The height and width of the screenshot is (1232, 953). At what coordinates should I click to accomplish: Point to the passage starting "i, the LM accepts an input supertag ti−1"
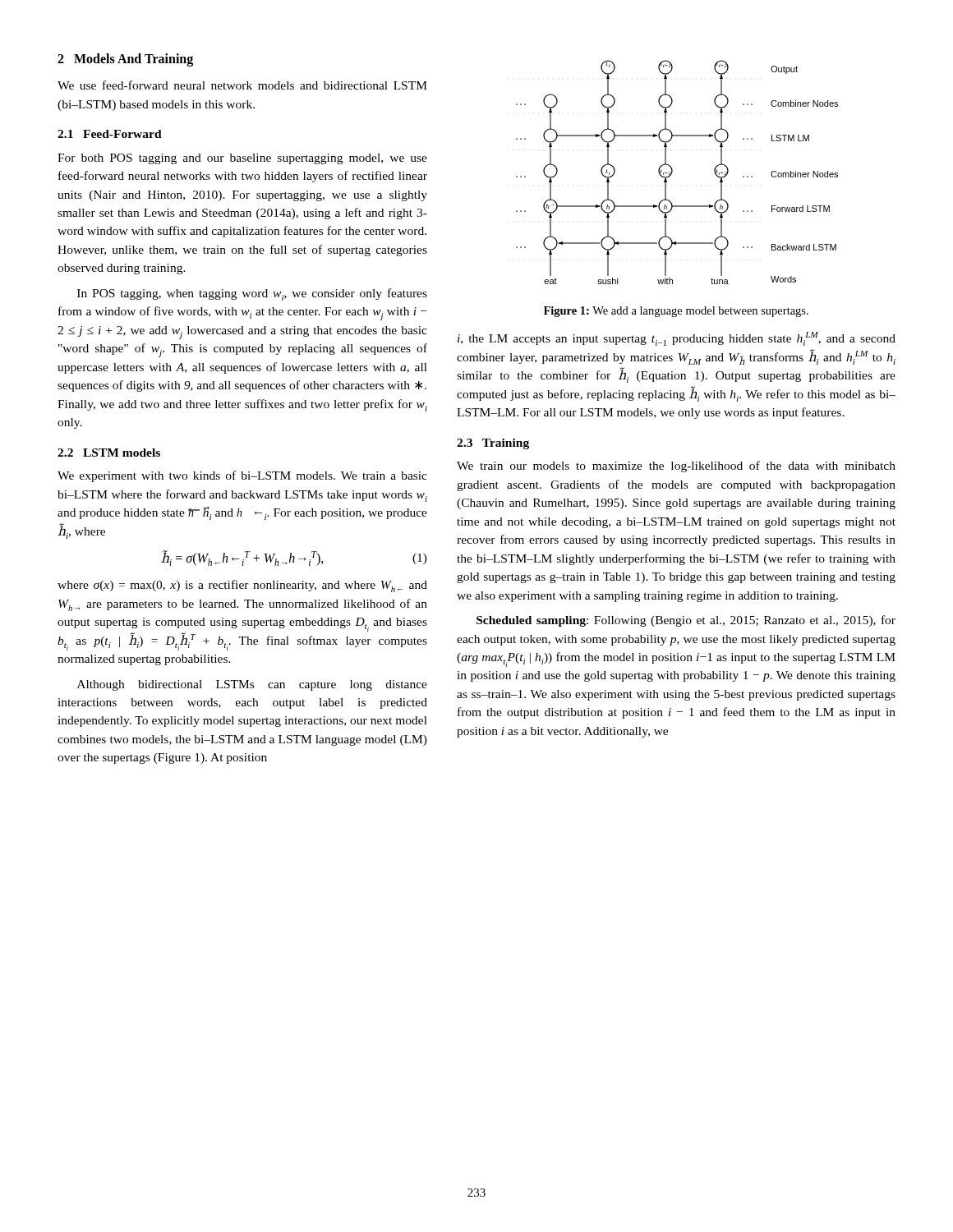tap(676, 376)
